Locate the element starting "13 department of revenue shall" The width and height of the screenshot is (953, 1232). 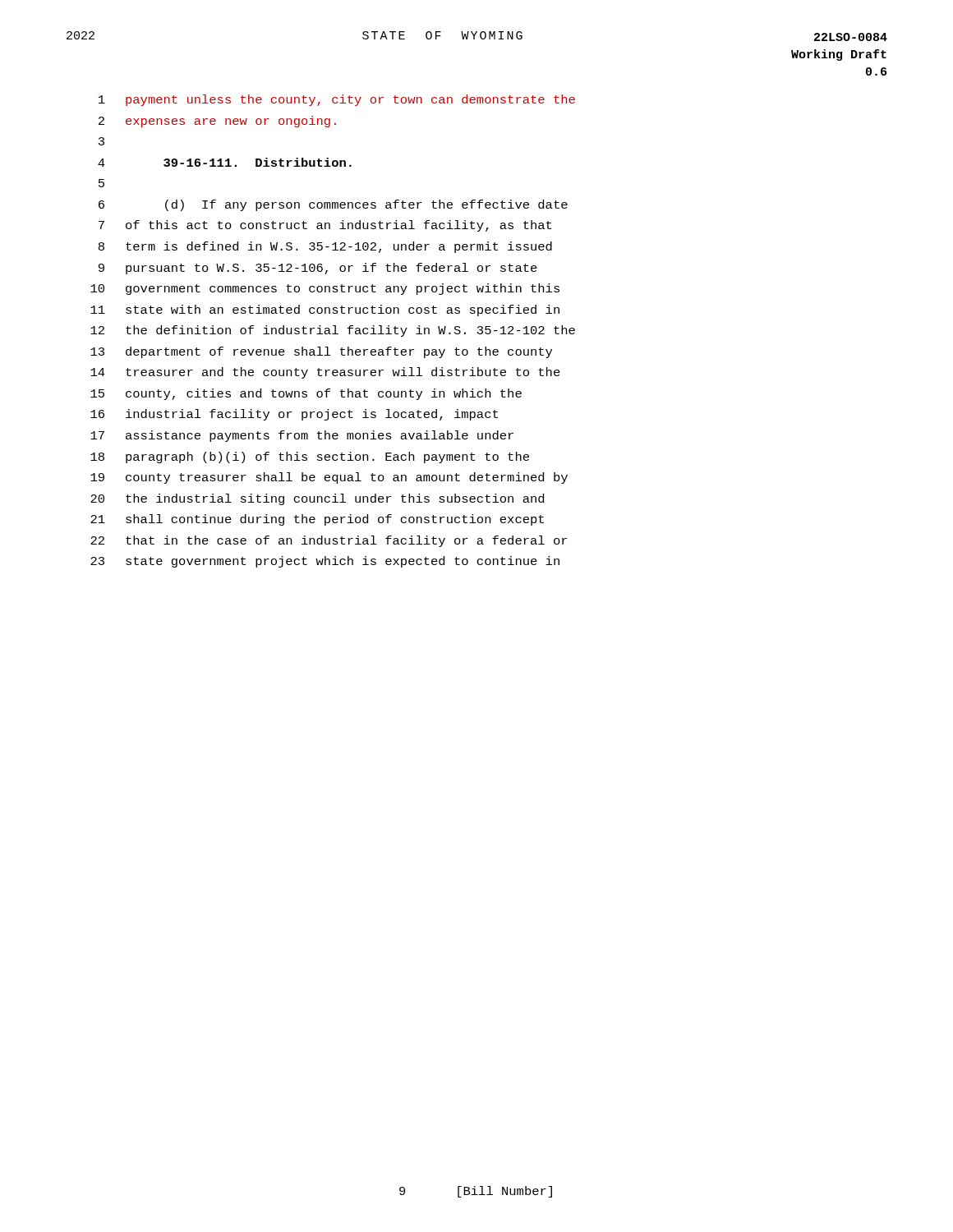pyautogui.click(x=476, y=353)
